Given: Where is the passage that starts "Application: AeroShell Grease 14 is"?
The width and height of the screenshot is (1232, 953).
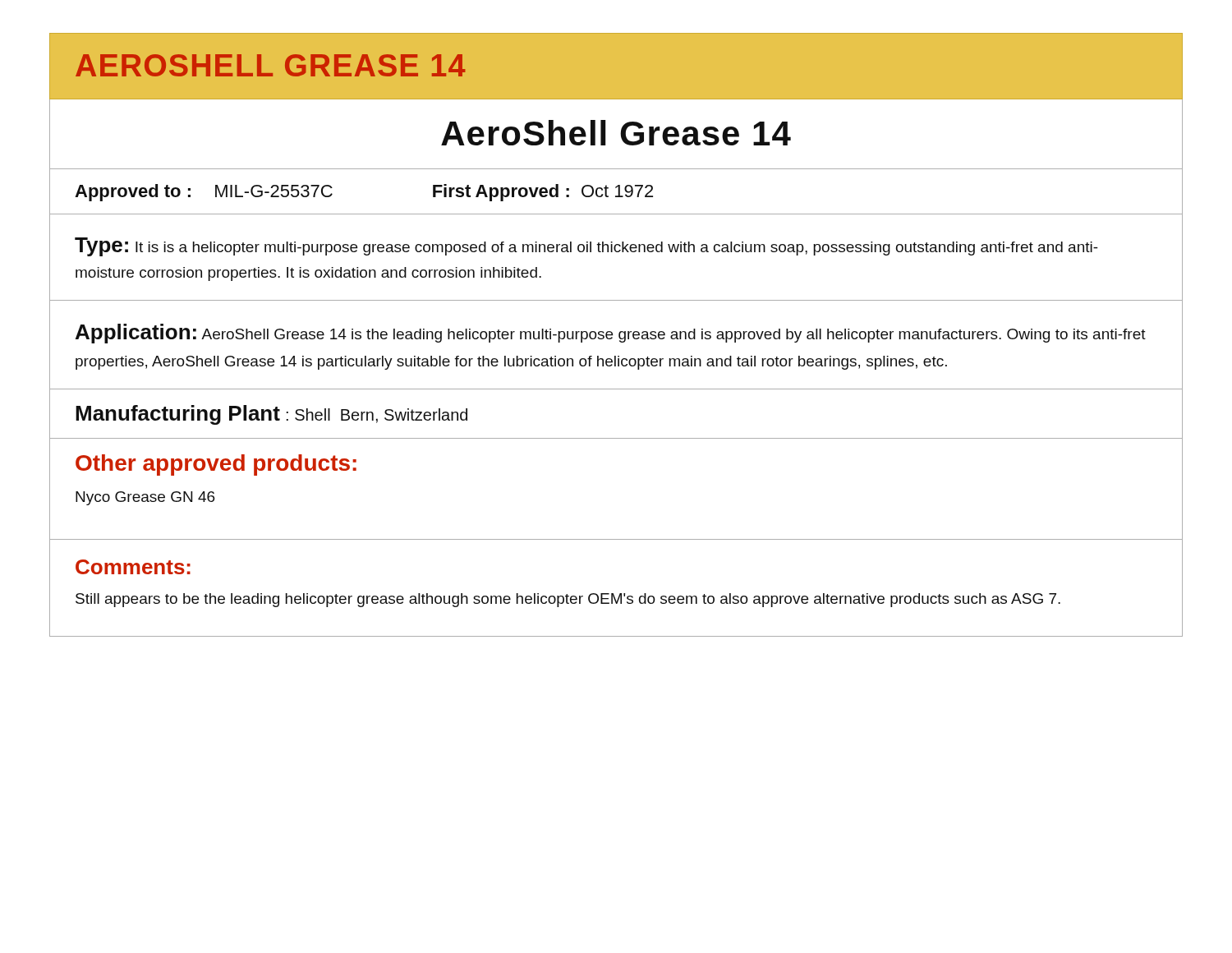Looking at the screenshot, I should pos(610,344).
